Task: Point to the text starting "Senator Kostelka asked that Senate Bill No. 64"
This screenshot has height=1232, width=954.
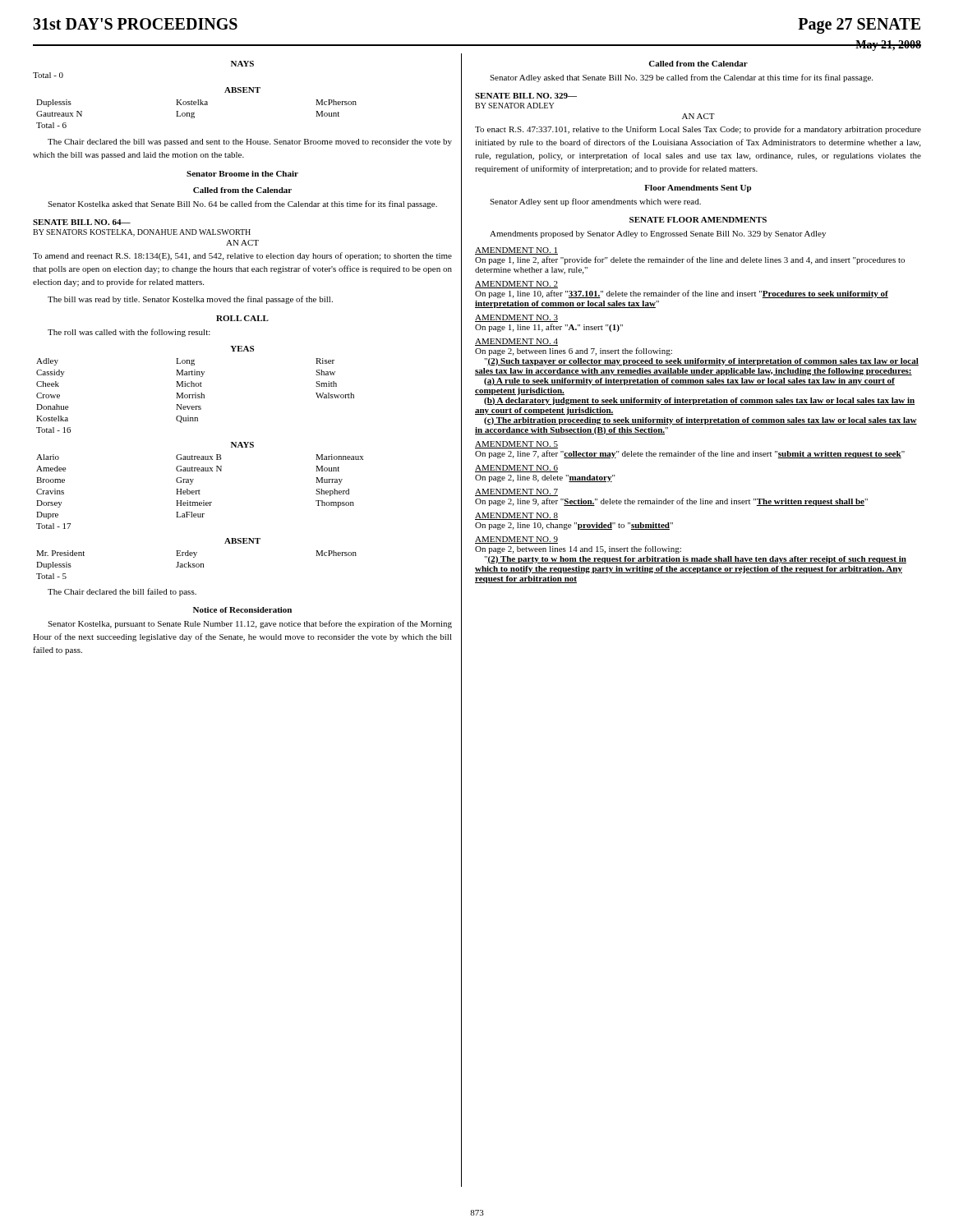Action: (x=243, y=204)
